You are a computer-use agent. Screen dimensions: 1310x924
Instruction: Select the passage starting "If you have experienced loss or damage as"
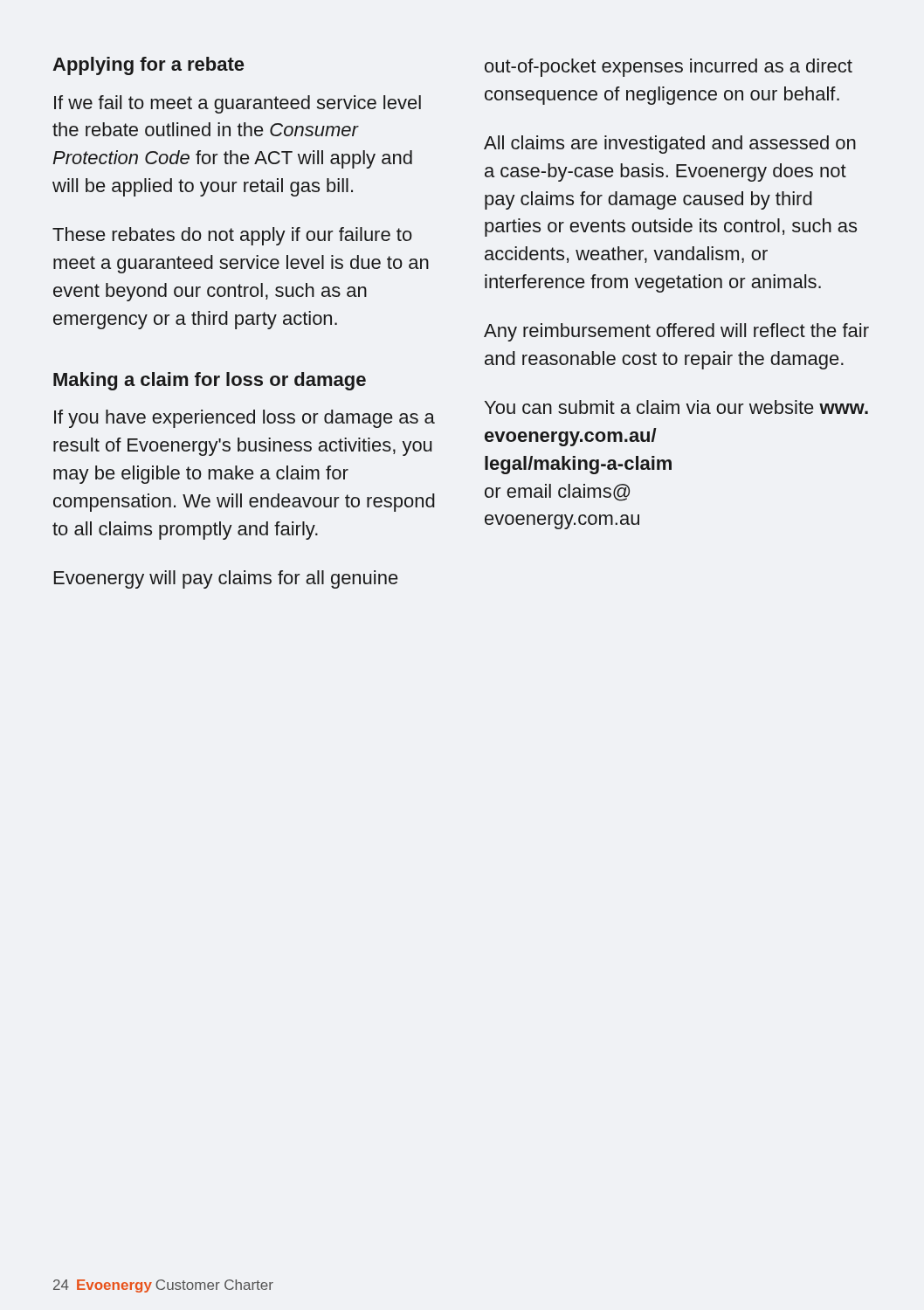244,473
